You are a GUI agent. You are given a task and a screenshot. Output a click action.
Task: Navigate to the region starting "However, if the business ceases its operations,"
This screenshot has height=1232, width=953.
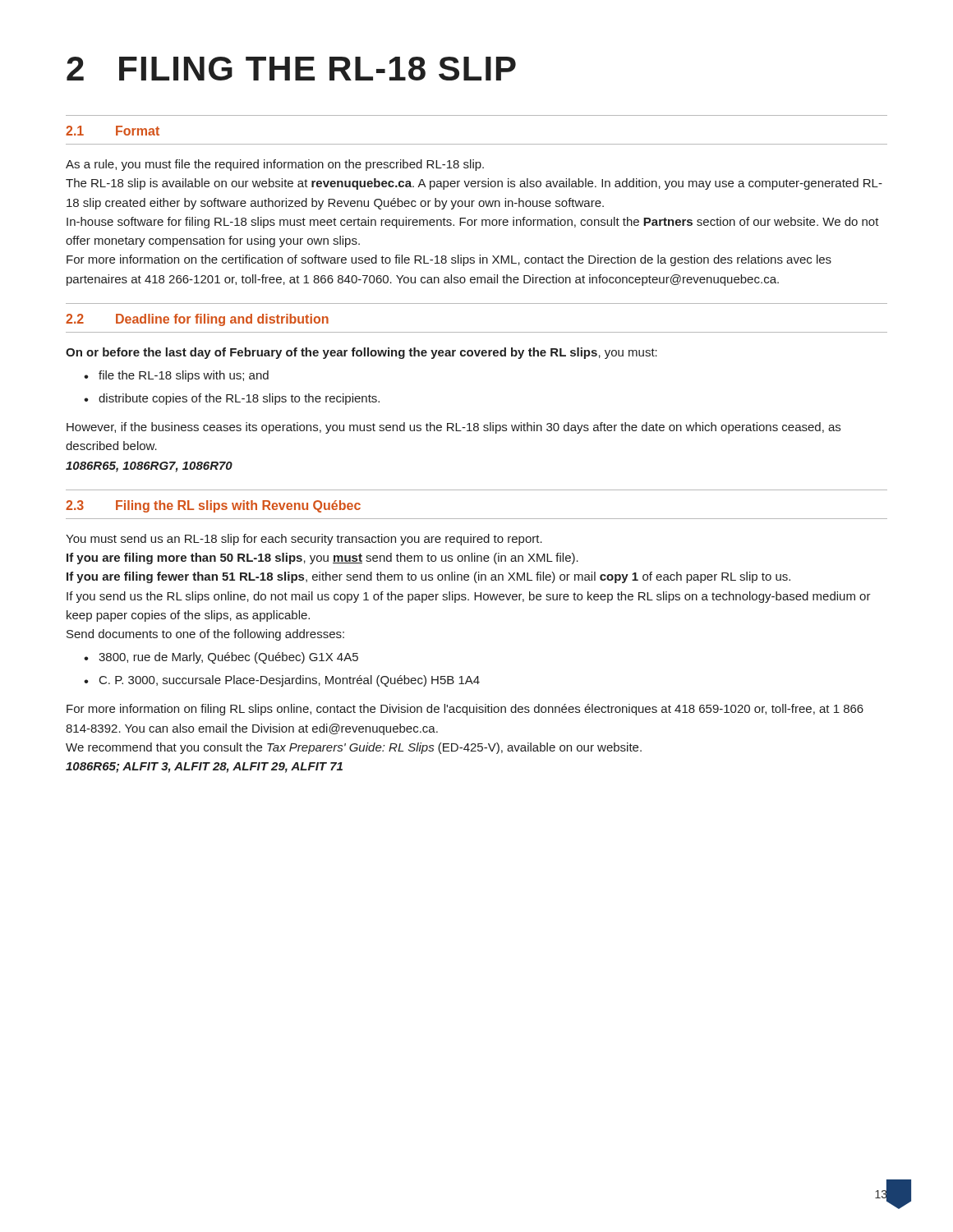pyautogui.click(x=476, y=436)
